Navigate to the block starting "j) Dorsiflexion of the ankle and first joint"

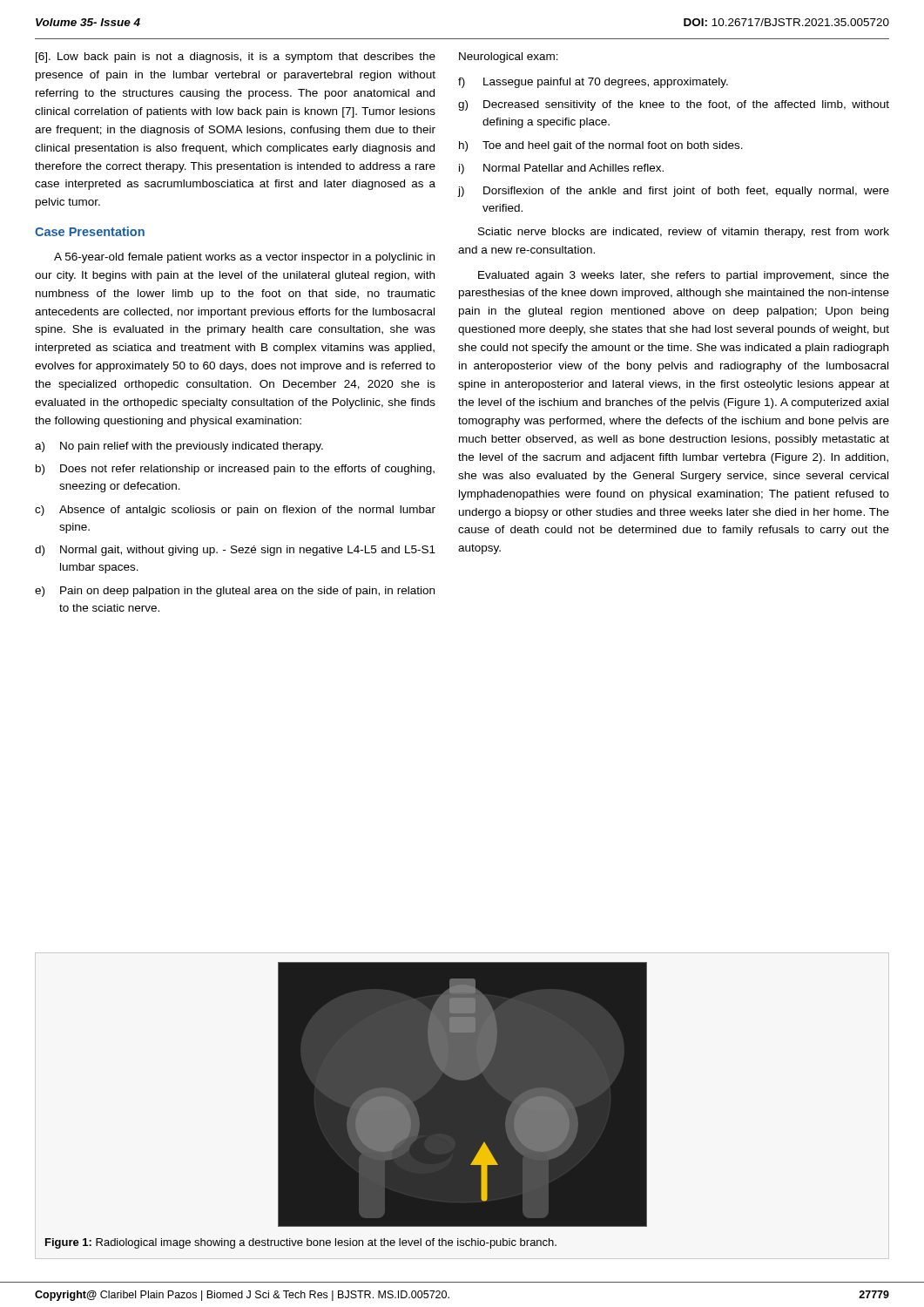point(674,200)
